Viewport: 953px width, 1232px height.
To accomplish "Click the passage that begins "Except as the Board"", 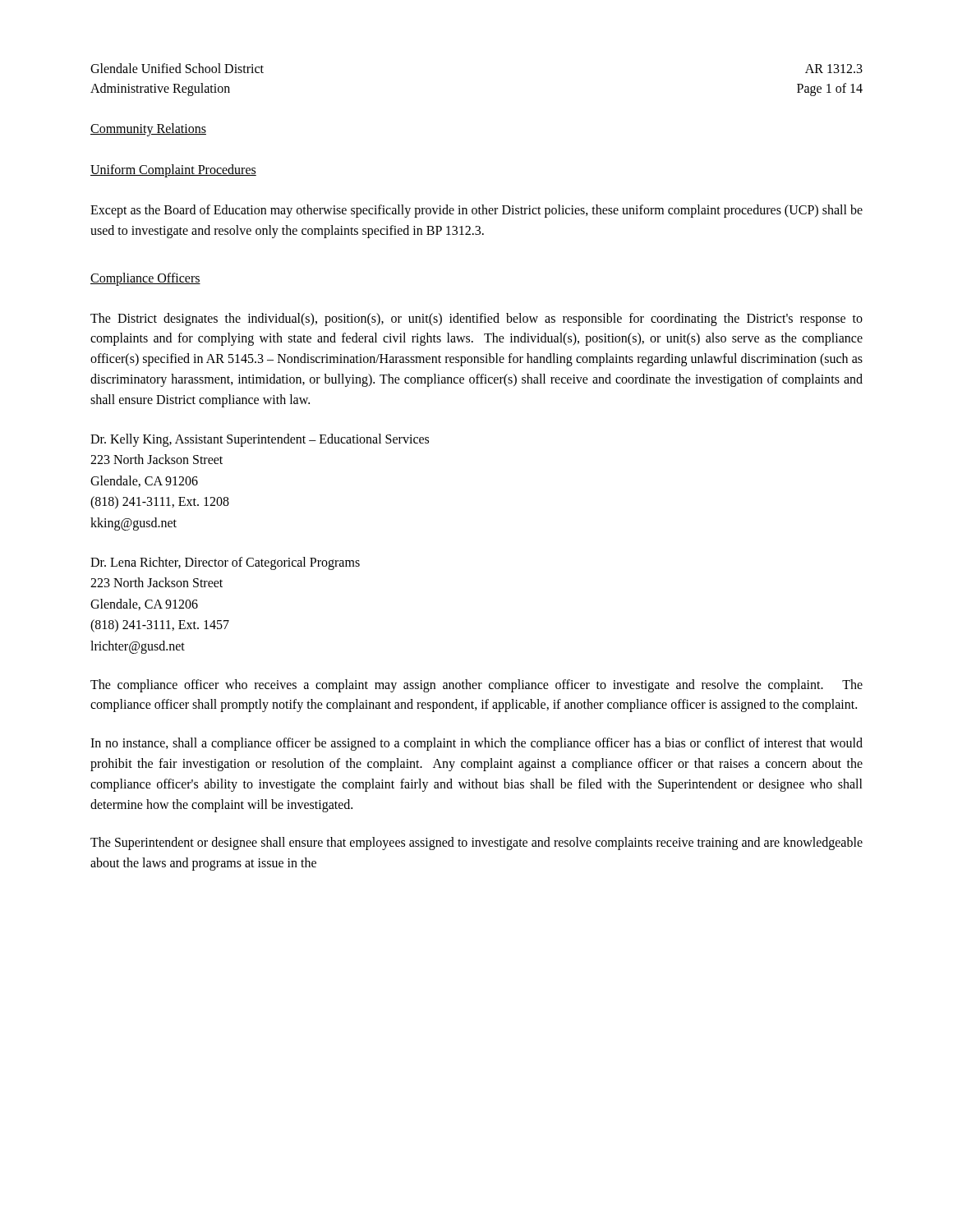I will coord(476,220).
